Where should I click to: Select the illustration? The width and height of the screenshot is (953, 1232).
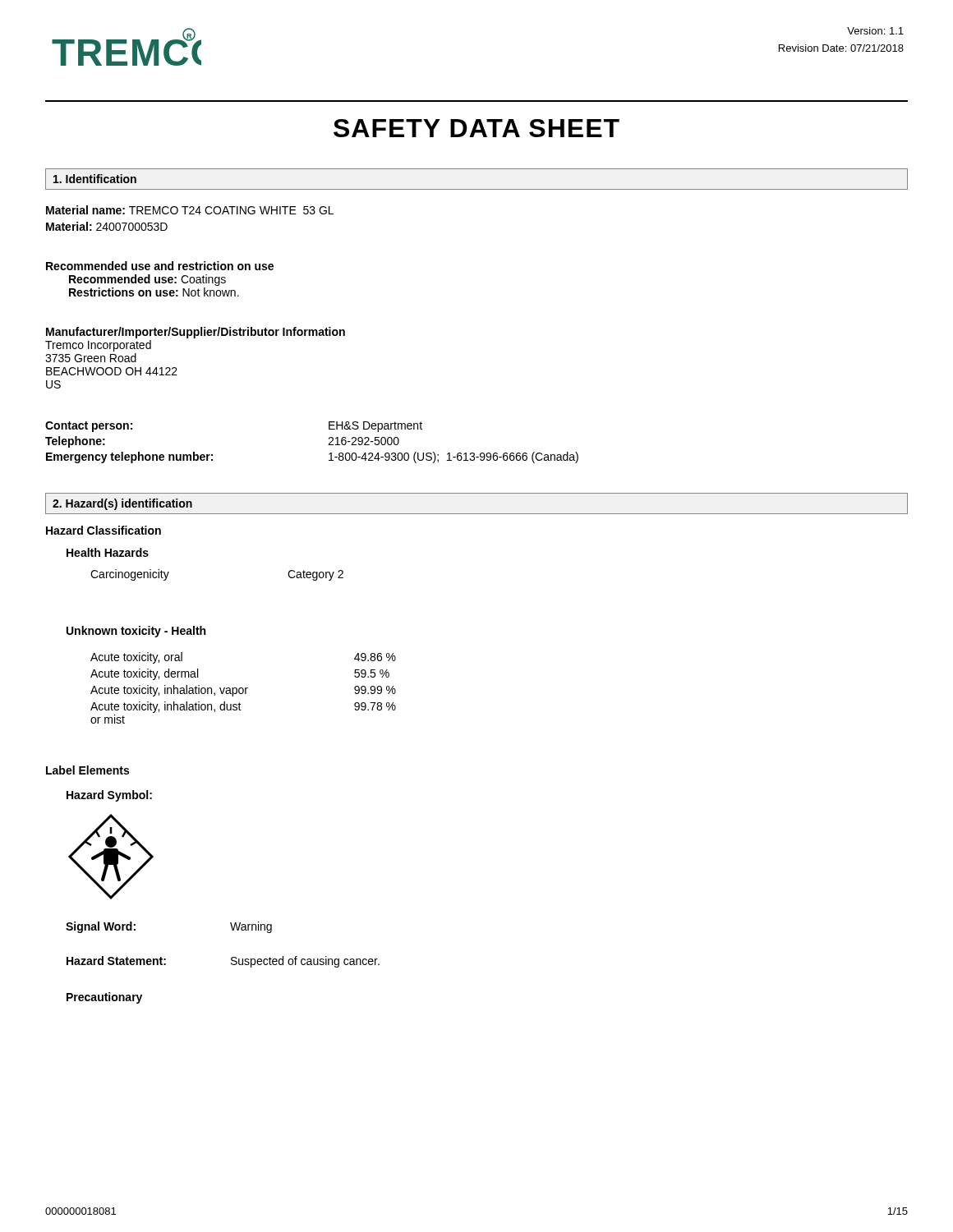coord(111,857)
